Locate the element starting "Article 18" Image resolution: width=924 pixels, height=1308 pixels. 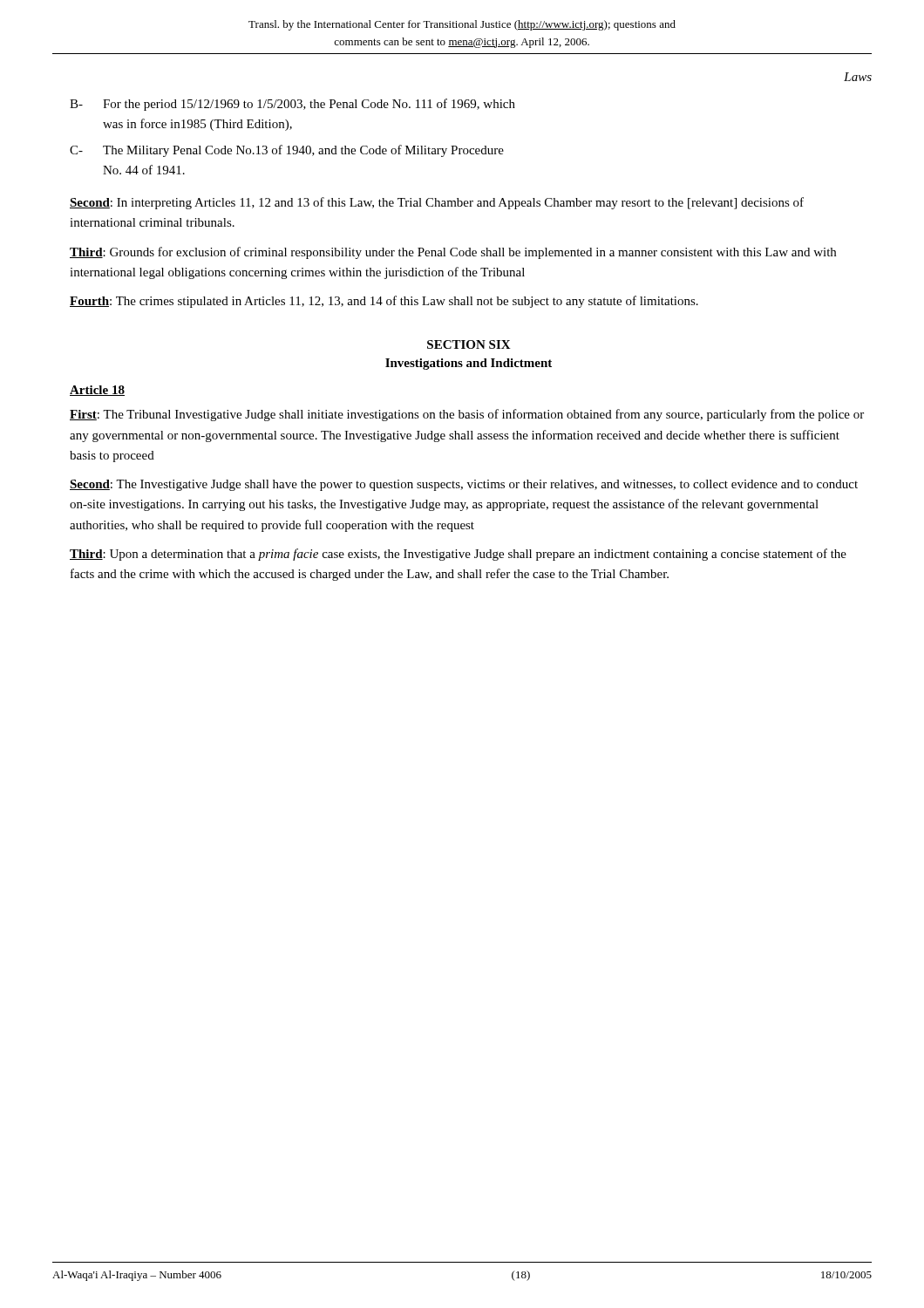tap(97, 390)
